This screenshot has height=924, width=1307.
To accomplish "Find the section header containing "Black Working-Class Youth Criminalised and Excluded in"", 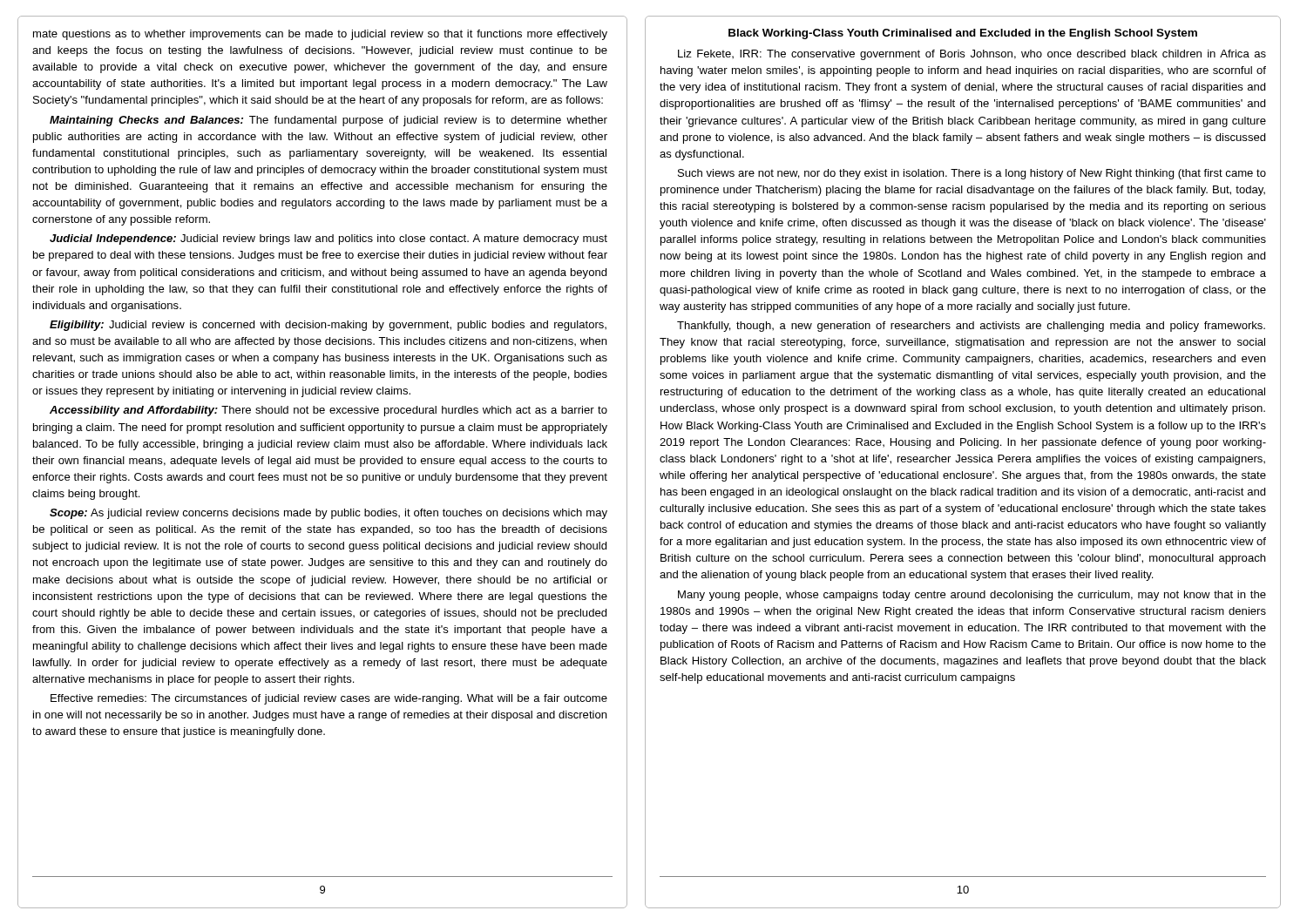I will (963, 33).
